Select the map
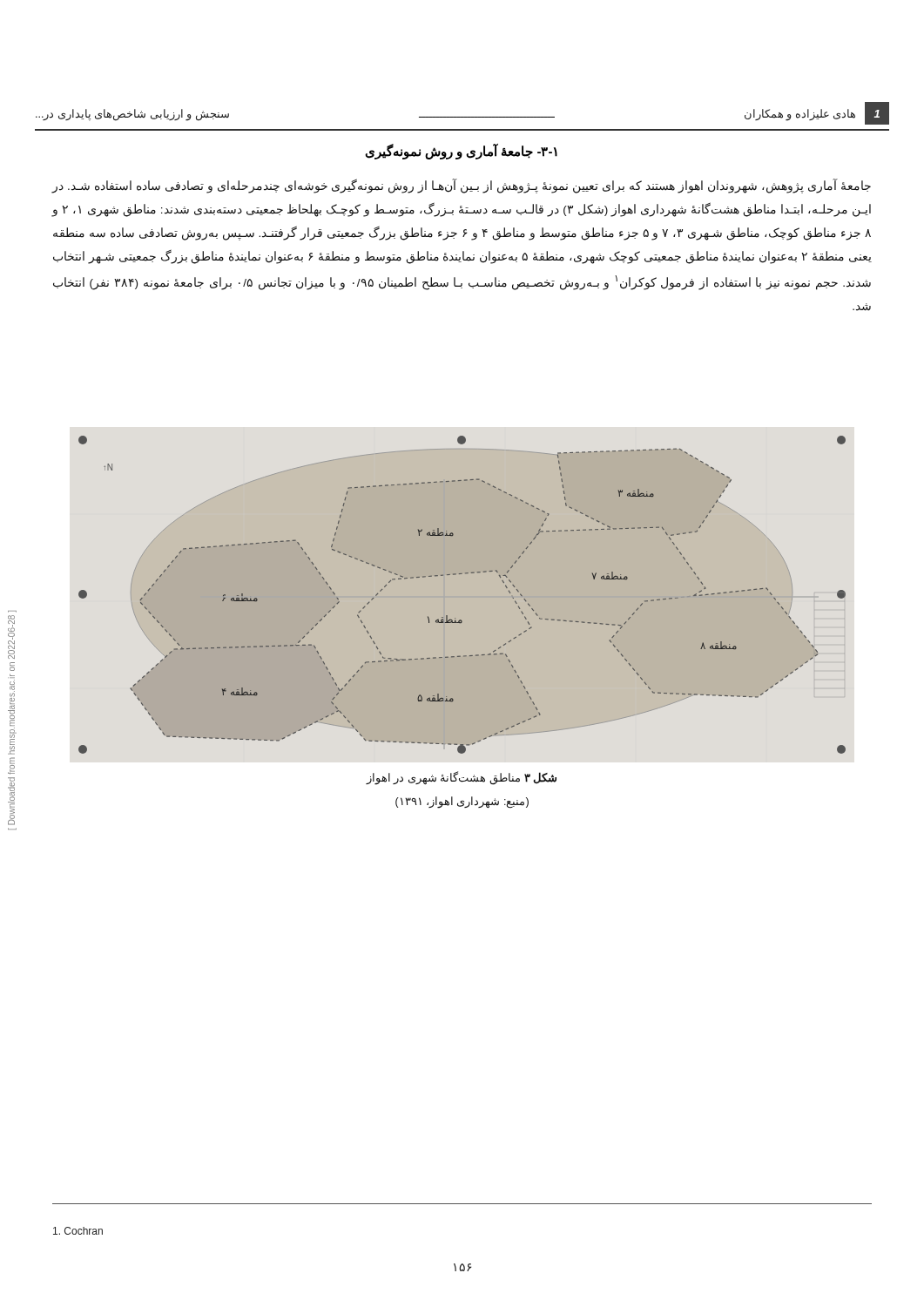 462,595
